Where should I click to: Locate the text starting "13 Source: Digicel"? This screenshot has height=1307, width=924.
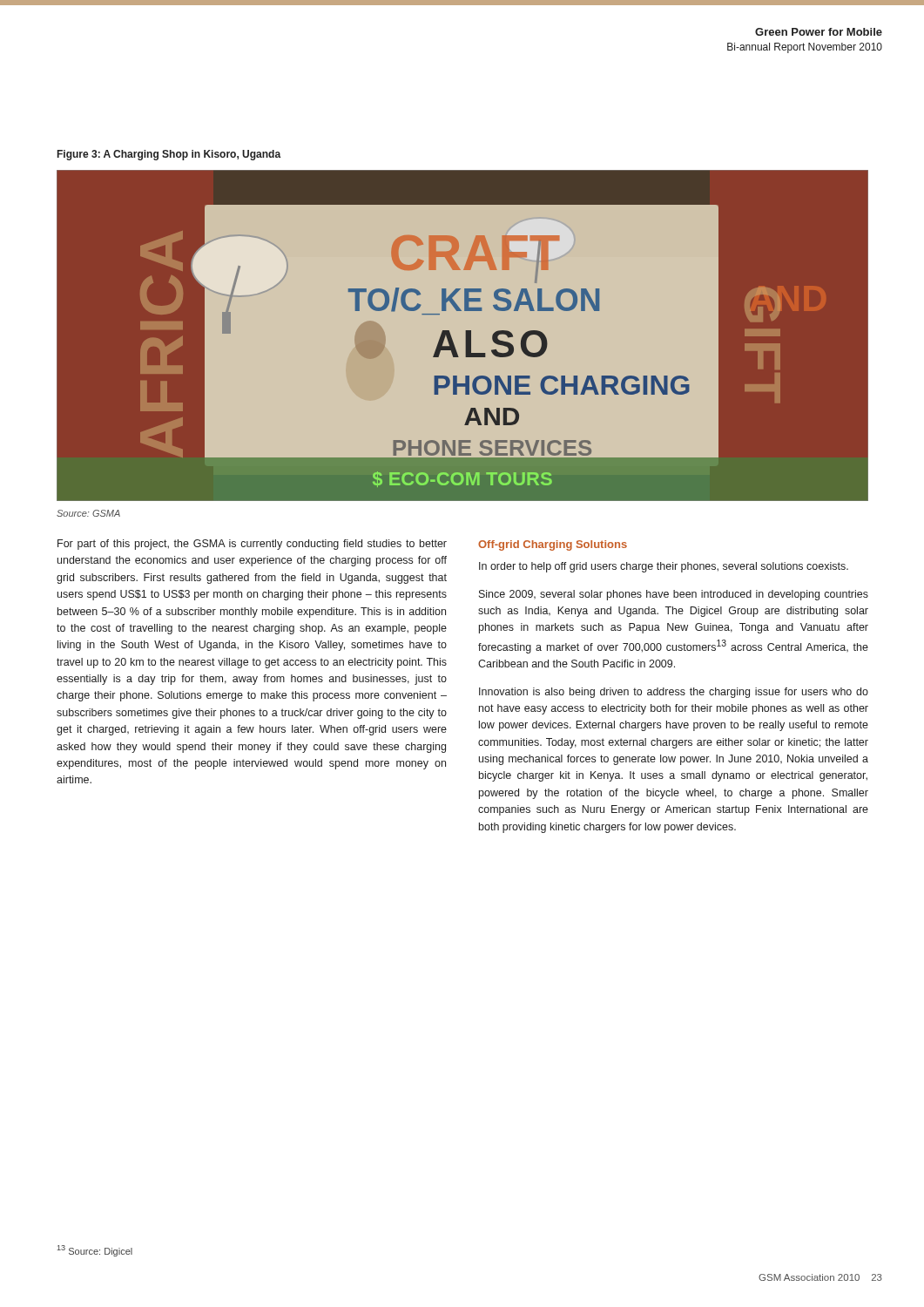point(95,1250)
